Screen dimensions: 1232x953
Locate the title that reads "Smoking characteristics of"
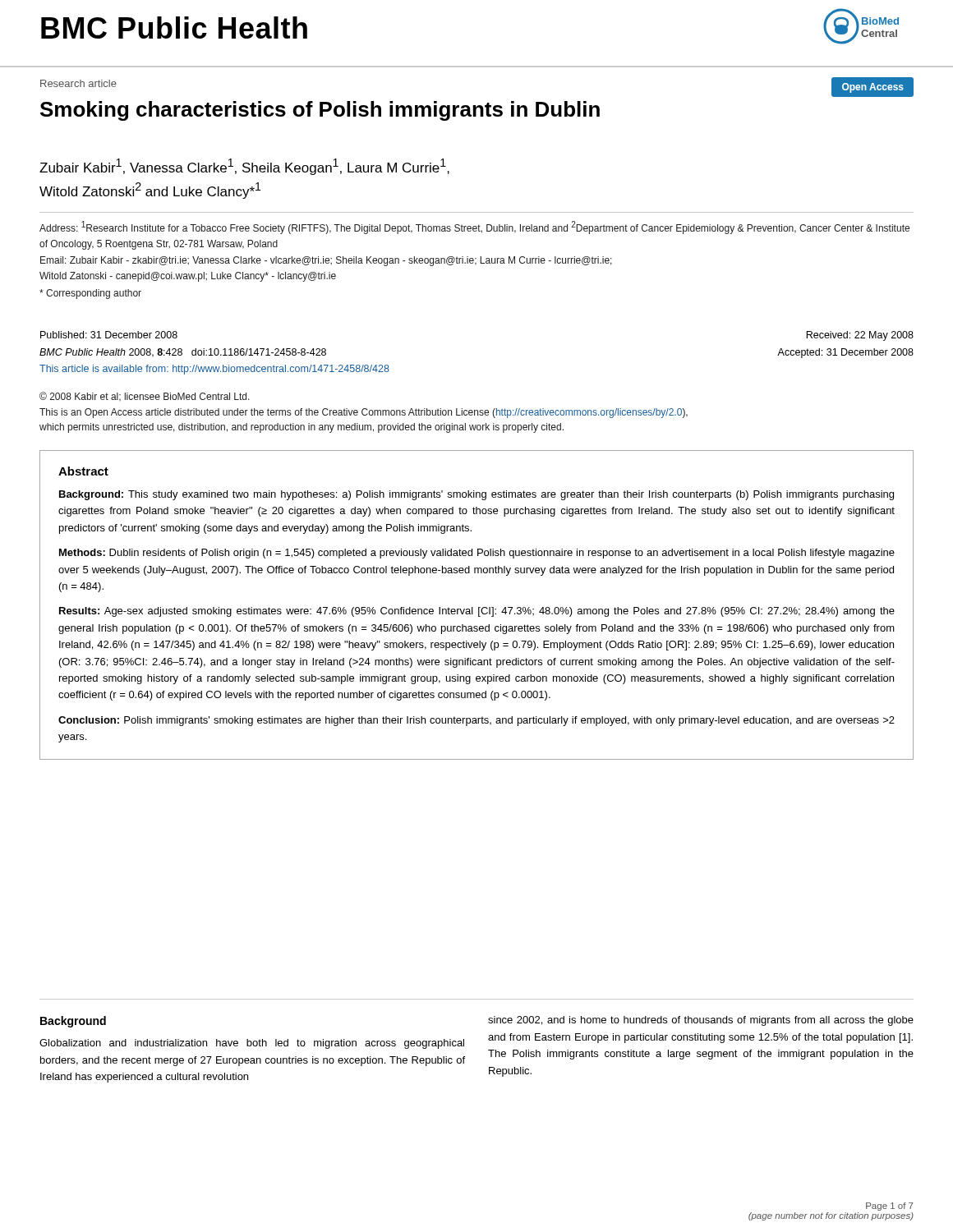click(x=320, y=109)
